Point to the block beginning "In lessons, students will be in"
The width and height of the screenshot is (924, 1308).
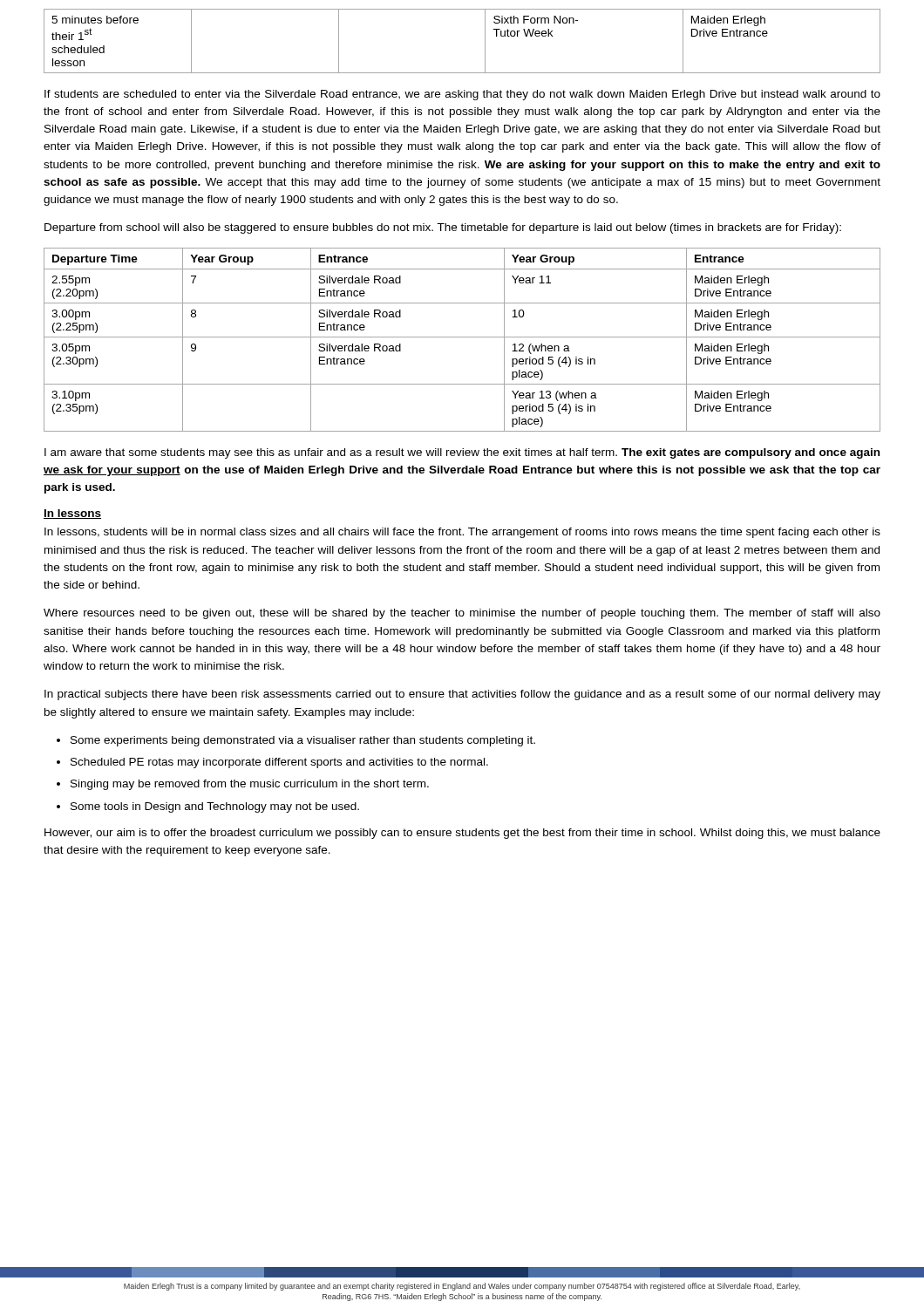coord(462,558)
